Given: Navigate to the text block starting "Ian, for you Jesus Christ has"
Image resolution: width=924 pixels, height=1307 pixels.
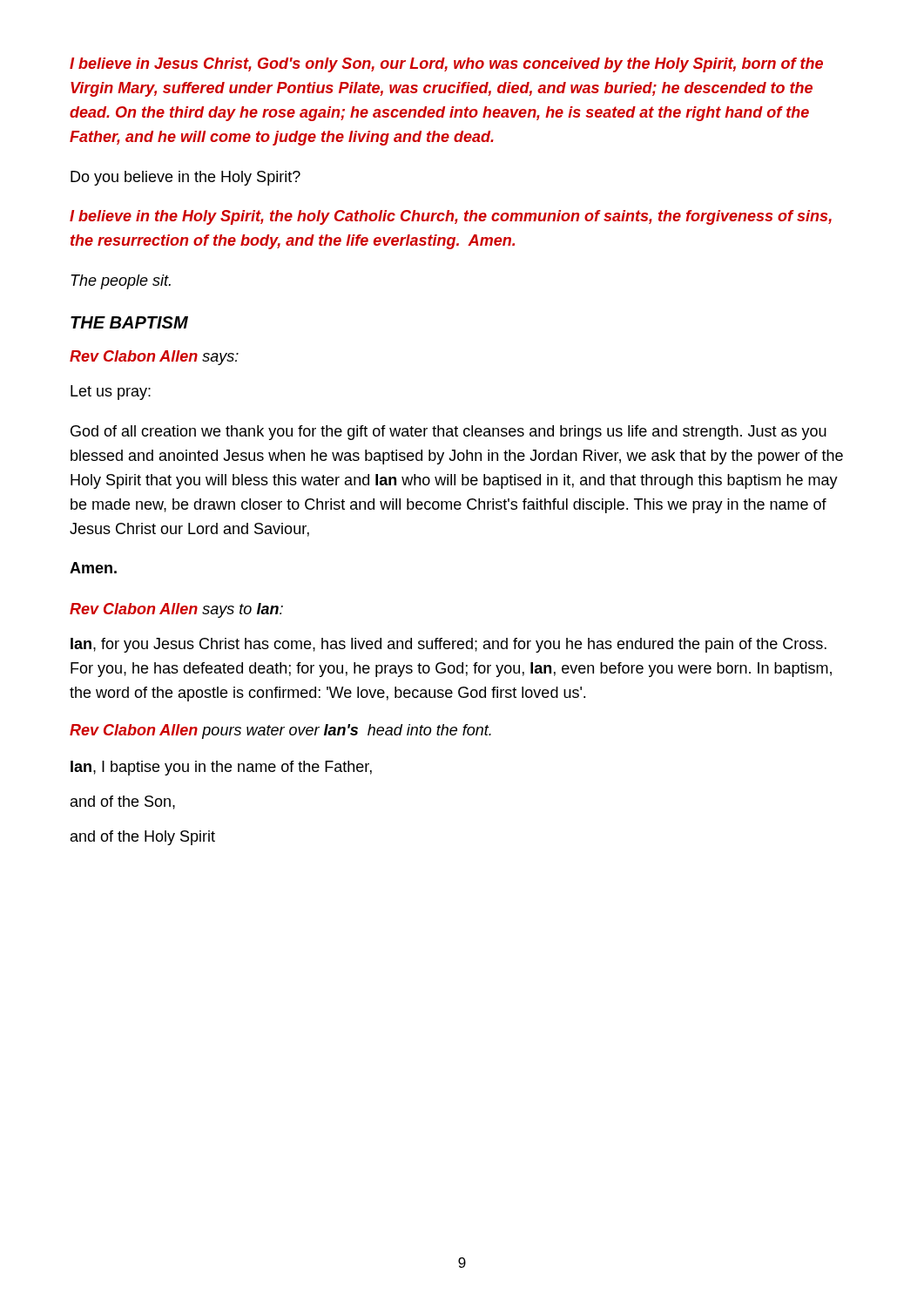Looking at the screenshot, I should coord(451,669).
